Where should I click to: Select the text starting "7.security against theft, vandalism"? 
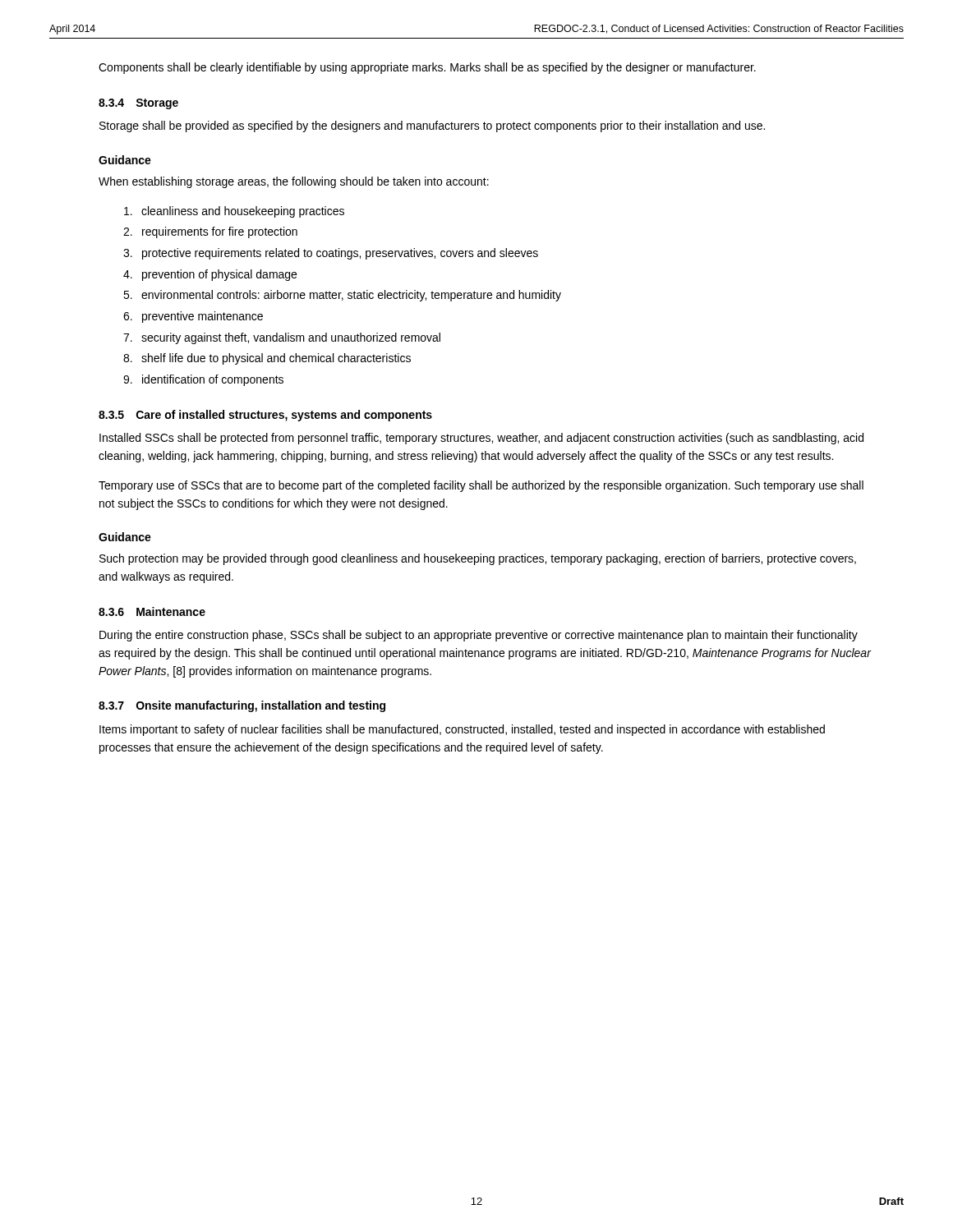point(282,338)
